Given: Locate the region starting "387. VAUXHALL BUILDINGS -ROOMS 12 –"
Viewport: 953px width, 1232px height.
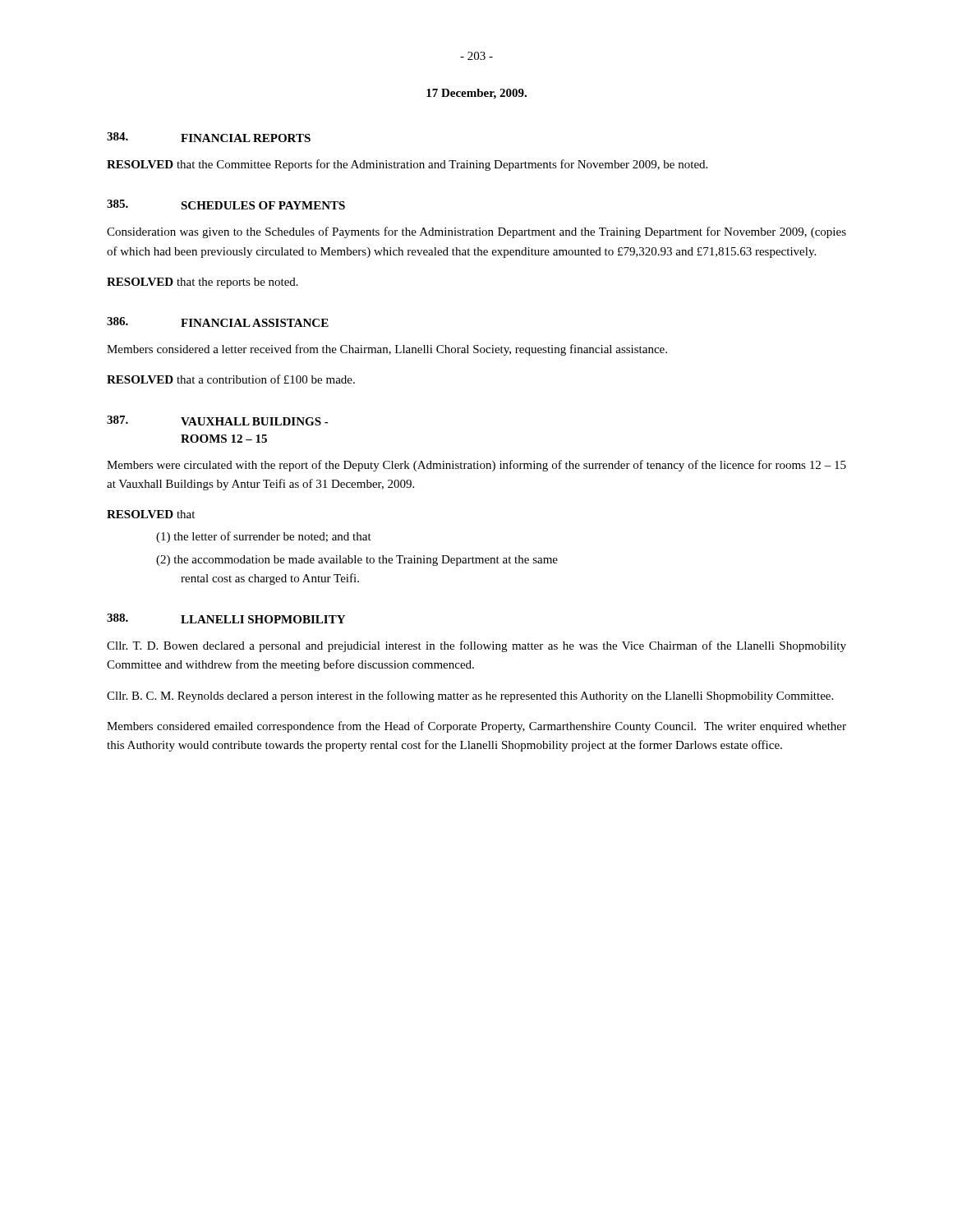Looking at the screenshot, I should coord(218,430).
